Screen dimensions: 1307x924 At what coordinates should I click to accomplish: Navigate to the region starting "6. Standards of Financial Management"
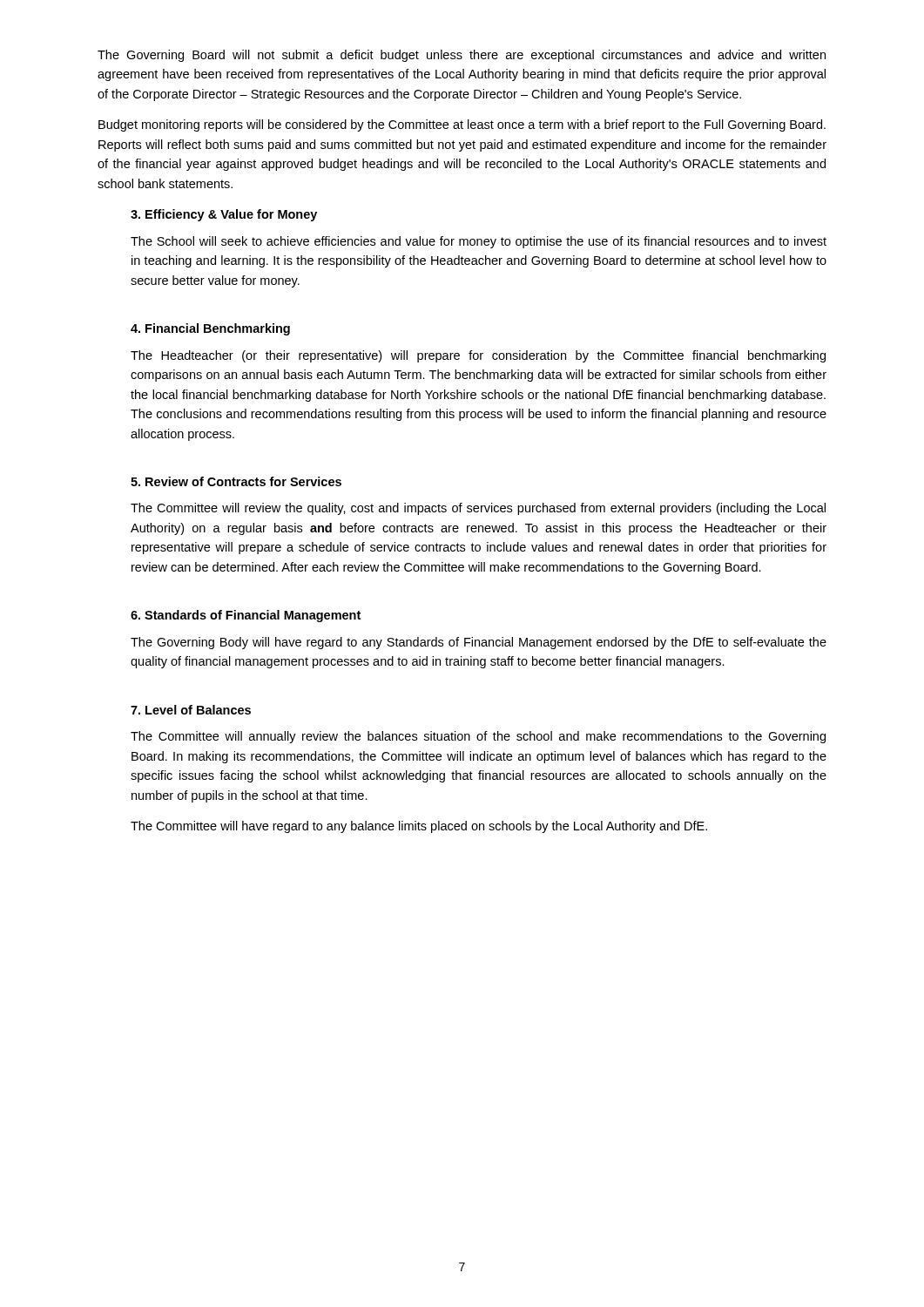click(246, 615)
